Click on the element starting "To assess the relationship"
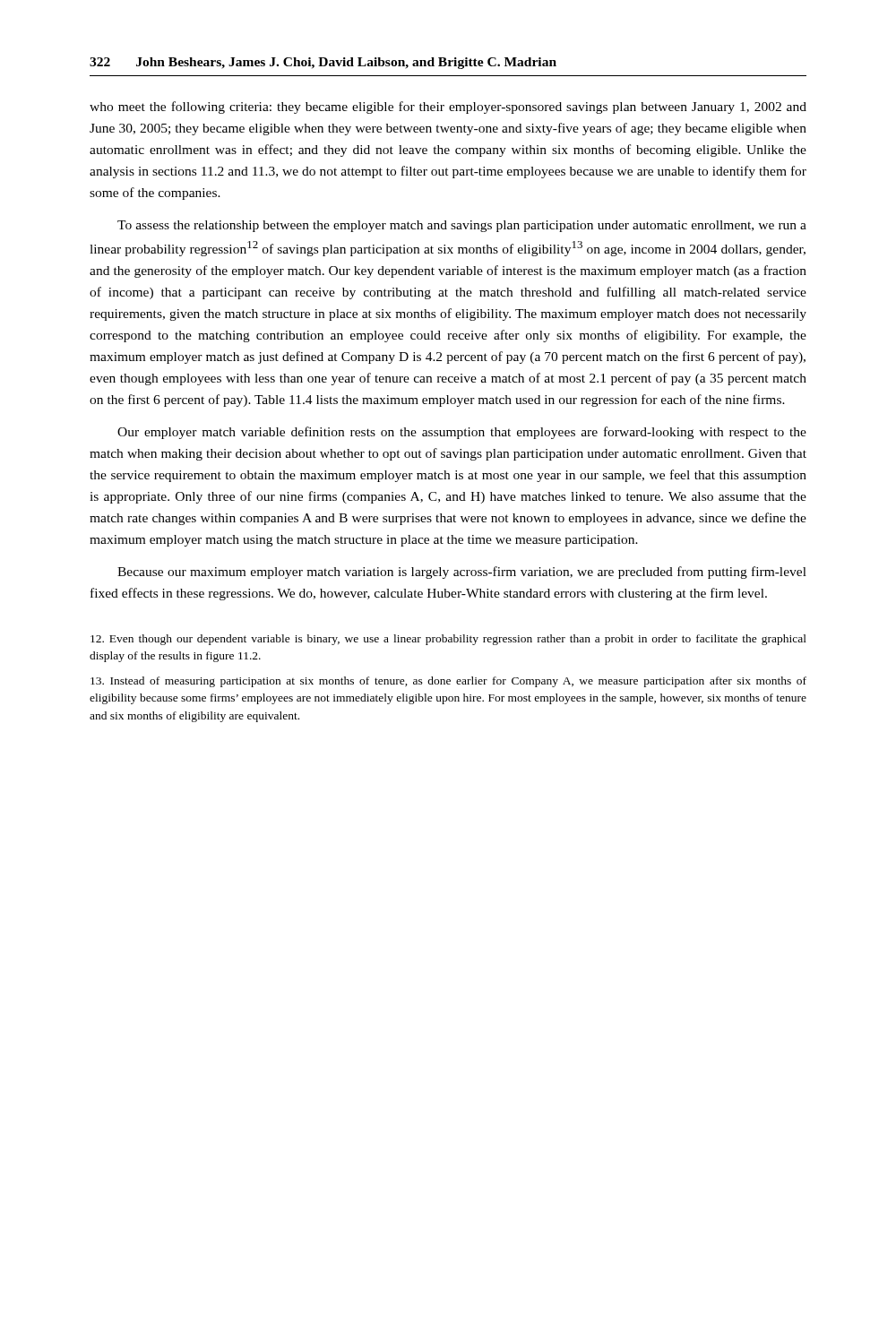This screenshot has width=896, height=1344. coord(448,312)
